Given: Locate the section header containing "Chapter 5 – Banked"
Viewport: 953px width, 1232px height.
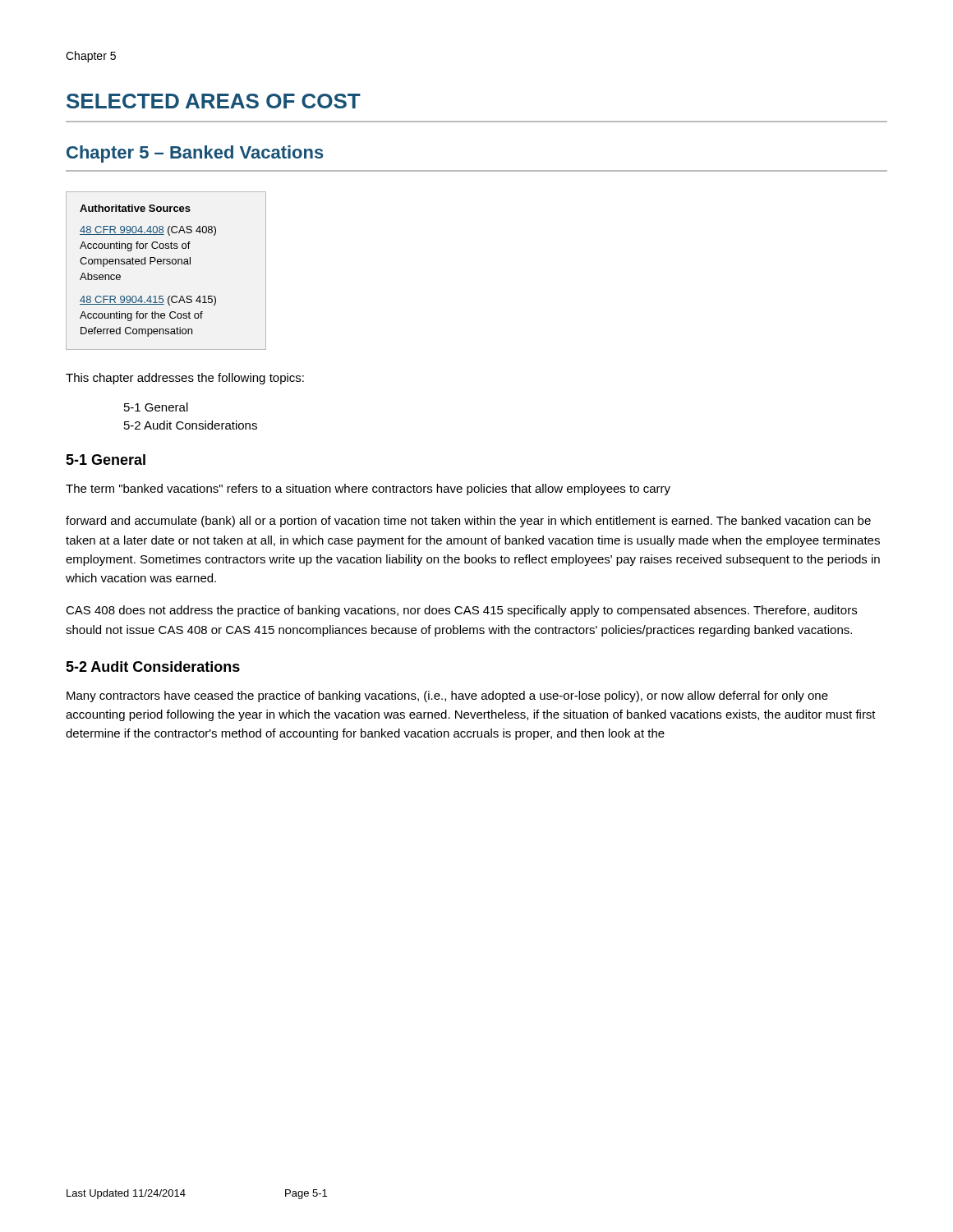Looking at the screenshot, I should pyautogui.click(x=195, y=152).
